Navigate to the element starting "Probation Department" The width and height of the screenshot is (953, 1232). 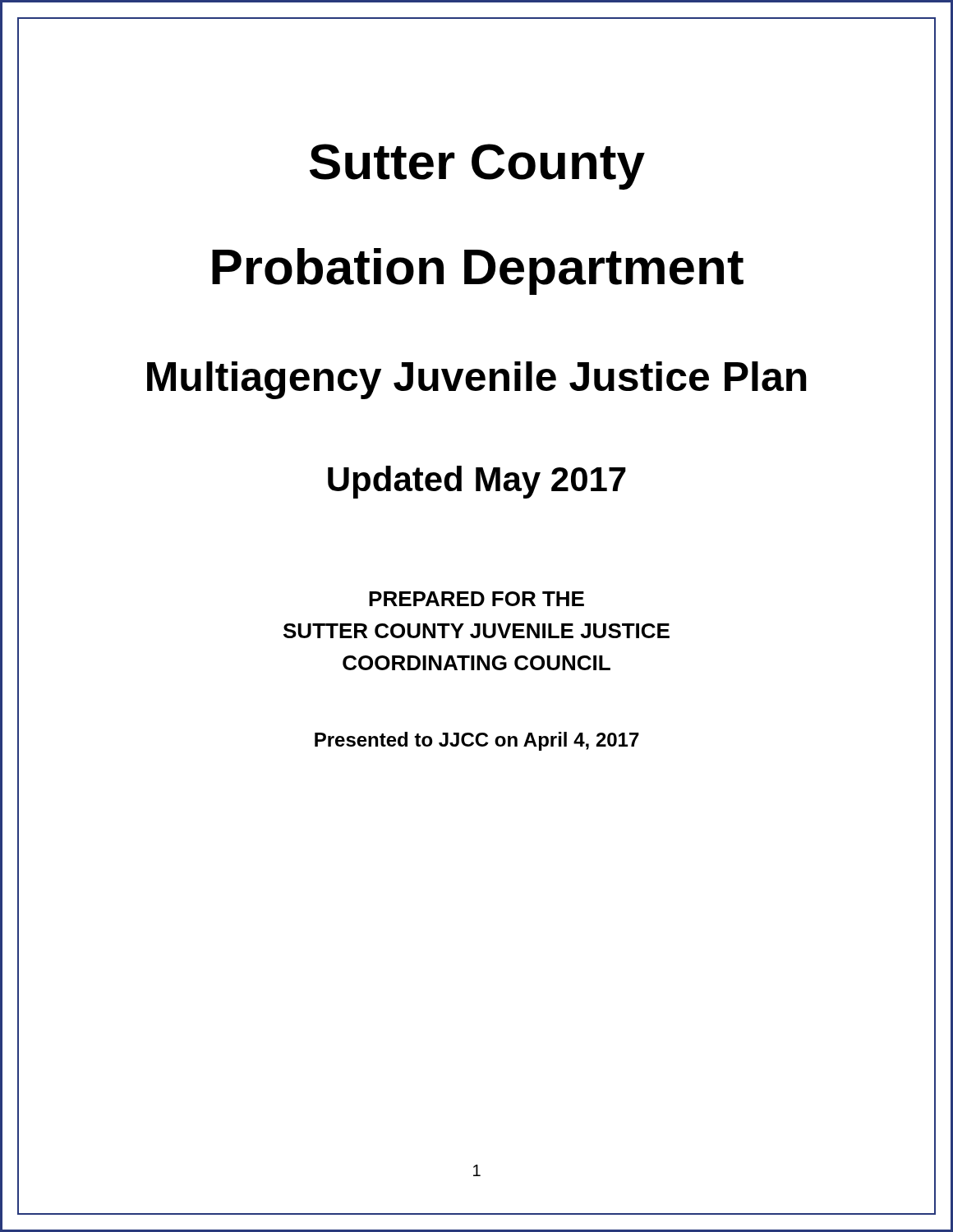[476, 267]
